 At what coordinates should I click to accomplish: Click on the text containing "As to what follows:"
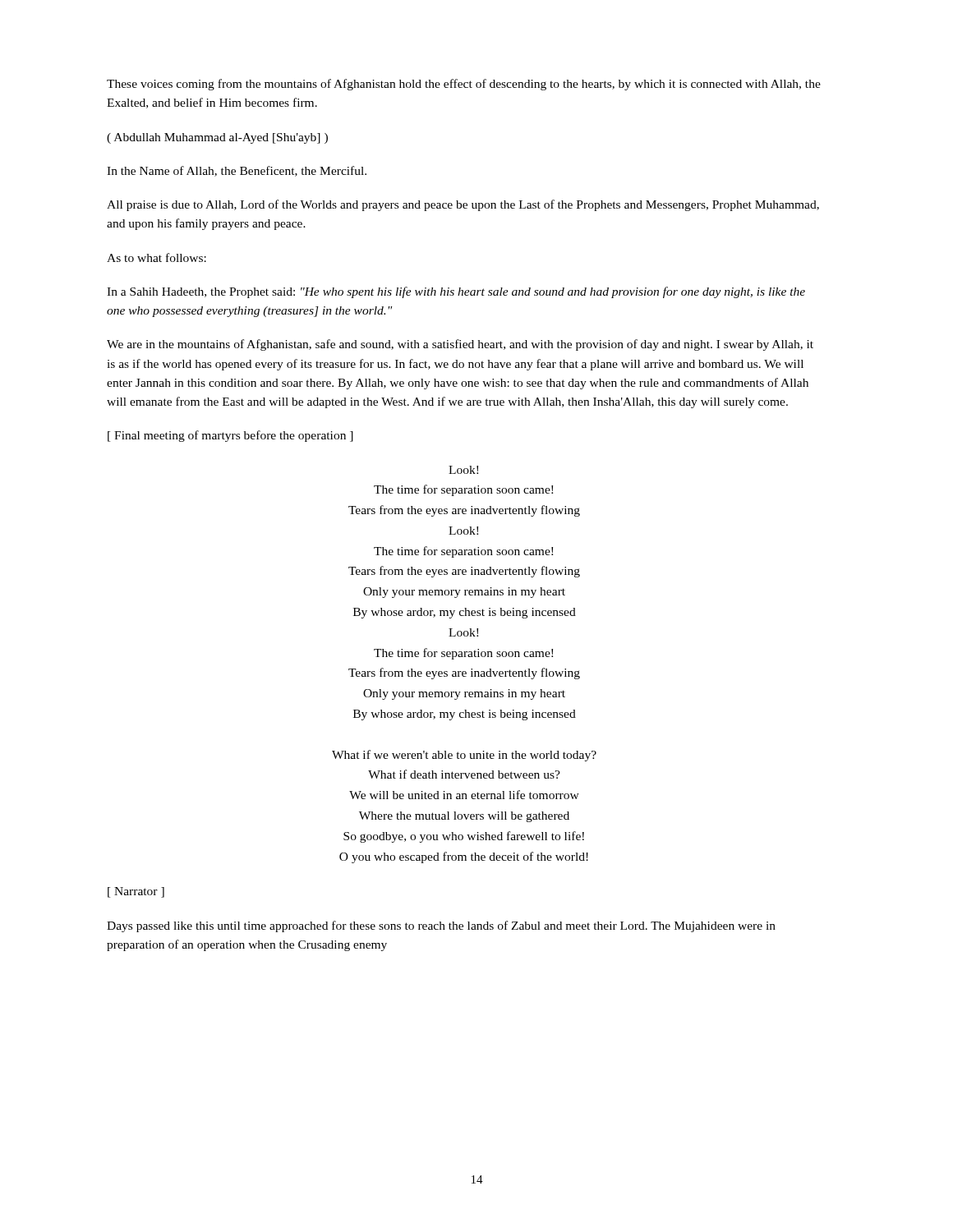coord(157,257)
